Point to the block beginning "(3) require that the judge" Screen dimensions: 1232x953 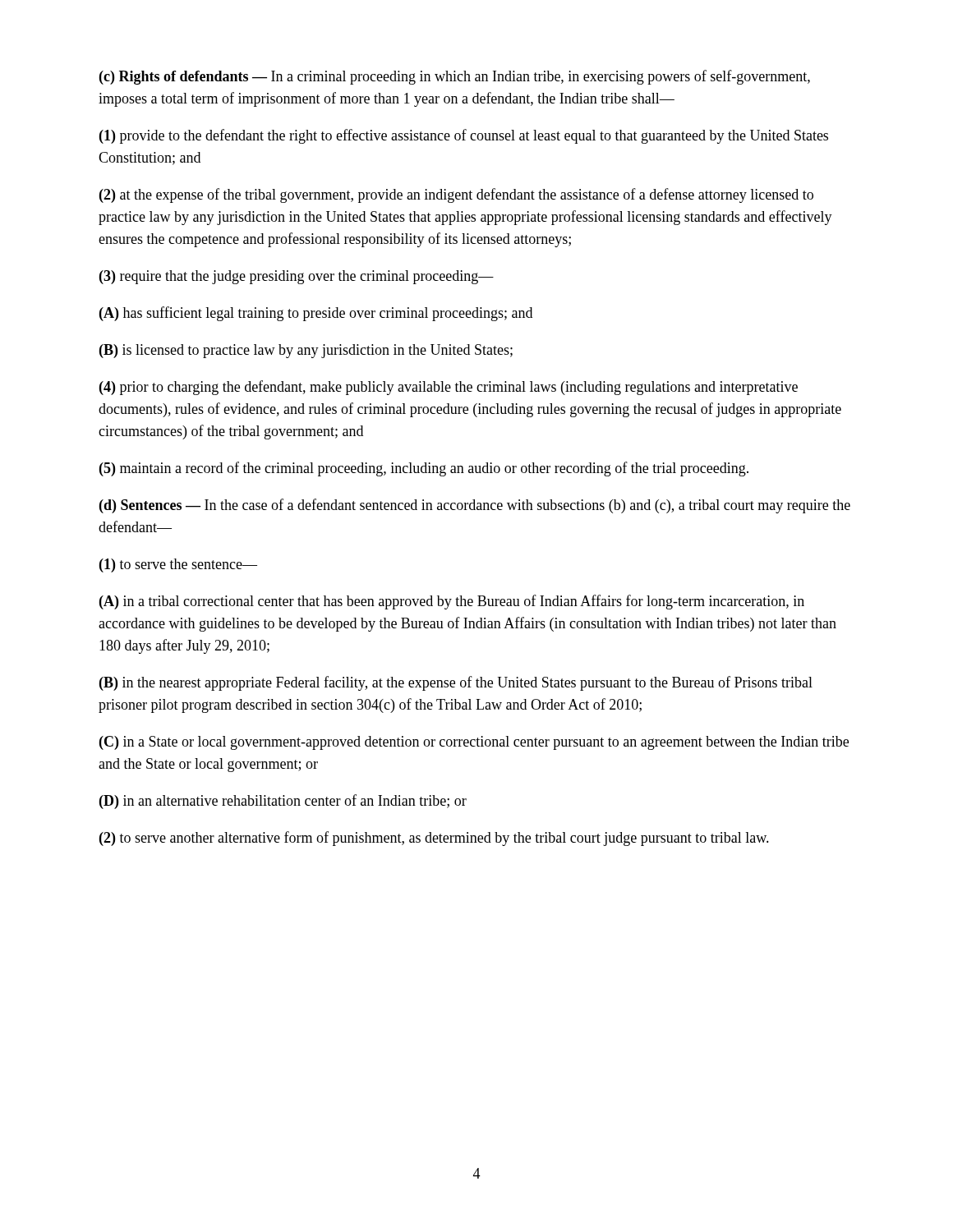coord(476,276)
